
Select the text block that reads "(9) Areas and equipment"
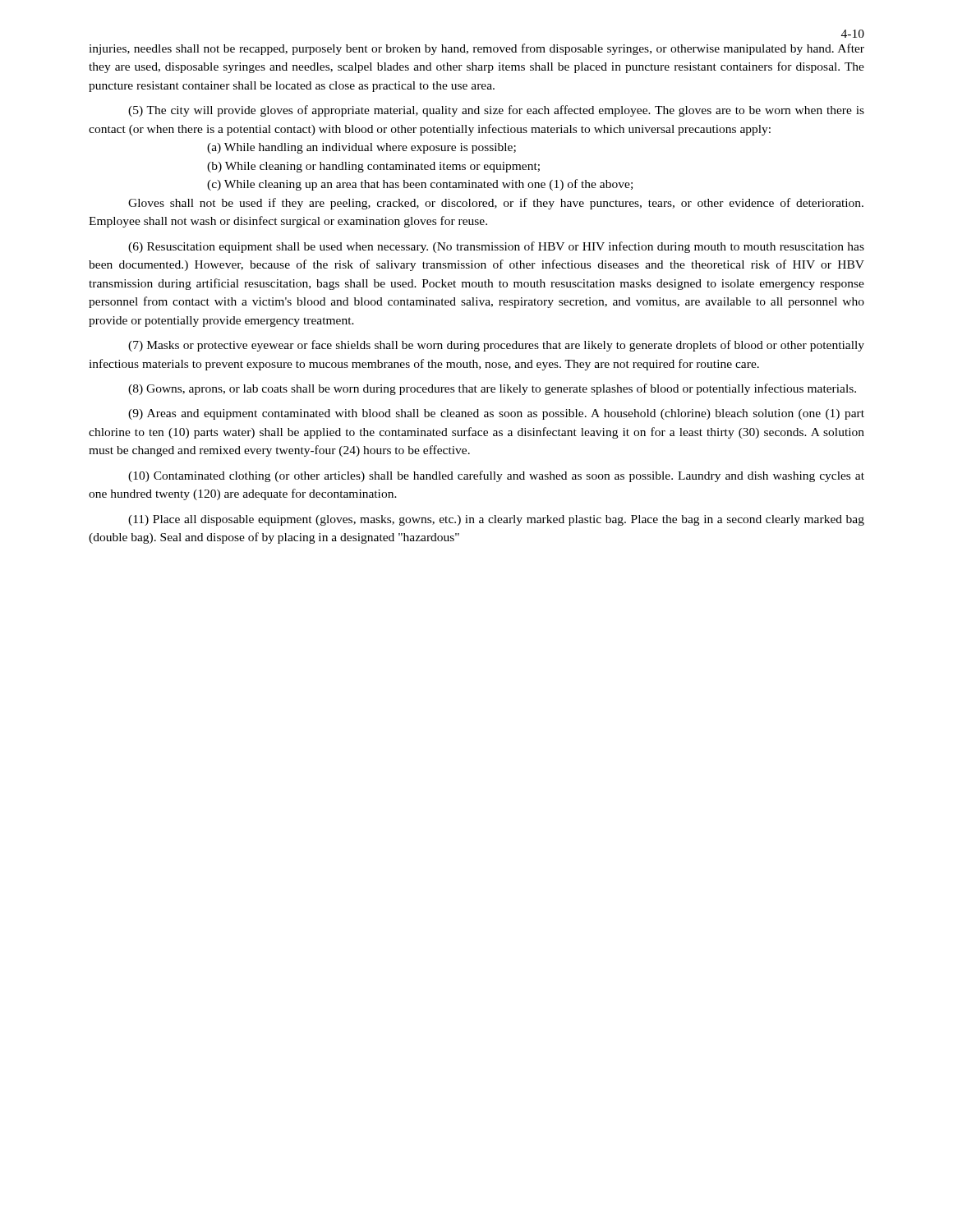[x=476, y=432]
